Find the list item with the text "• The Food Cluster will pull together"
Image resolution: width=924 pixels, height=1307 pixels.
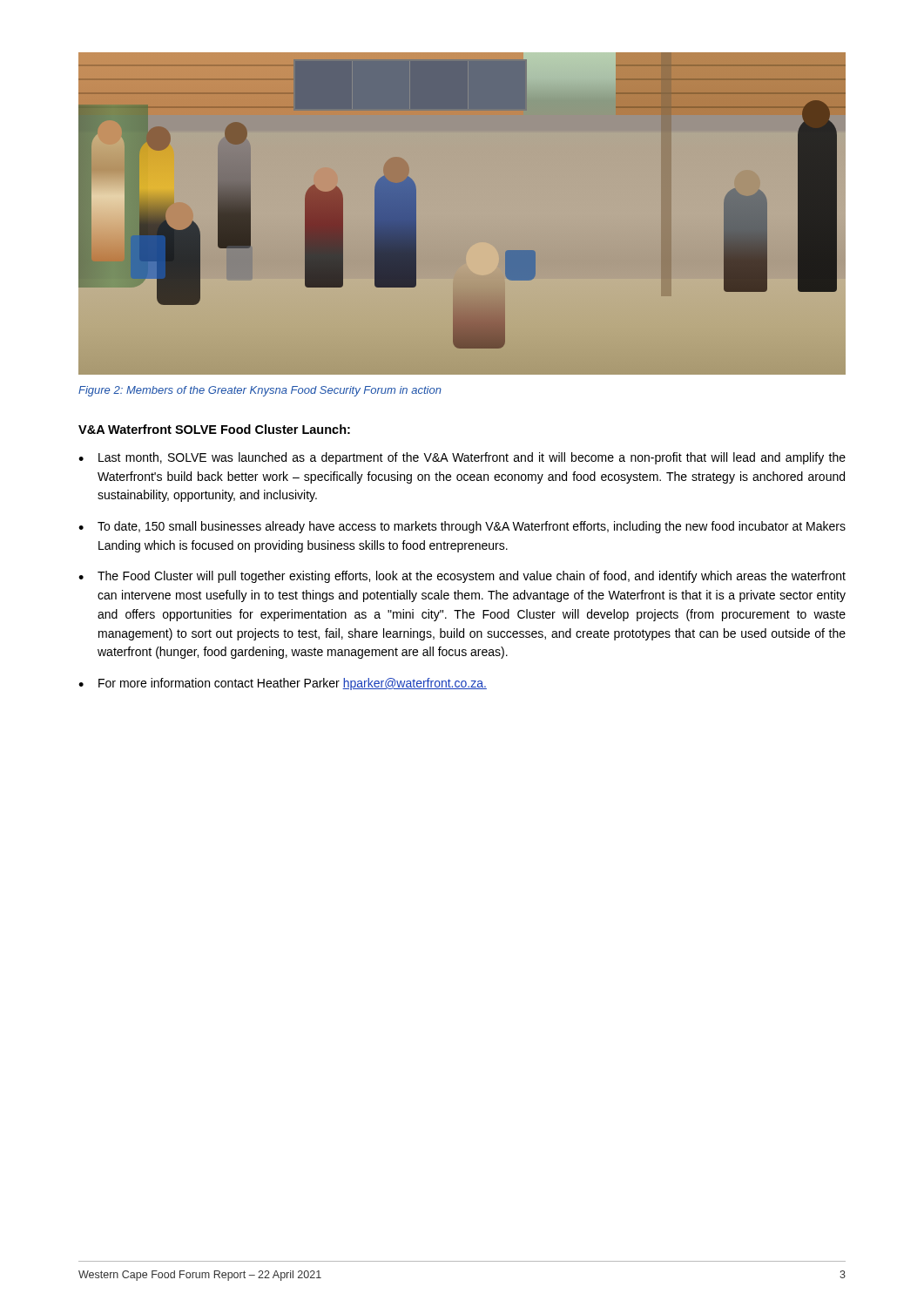pos(462,615)
